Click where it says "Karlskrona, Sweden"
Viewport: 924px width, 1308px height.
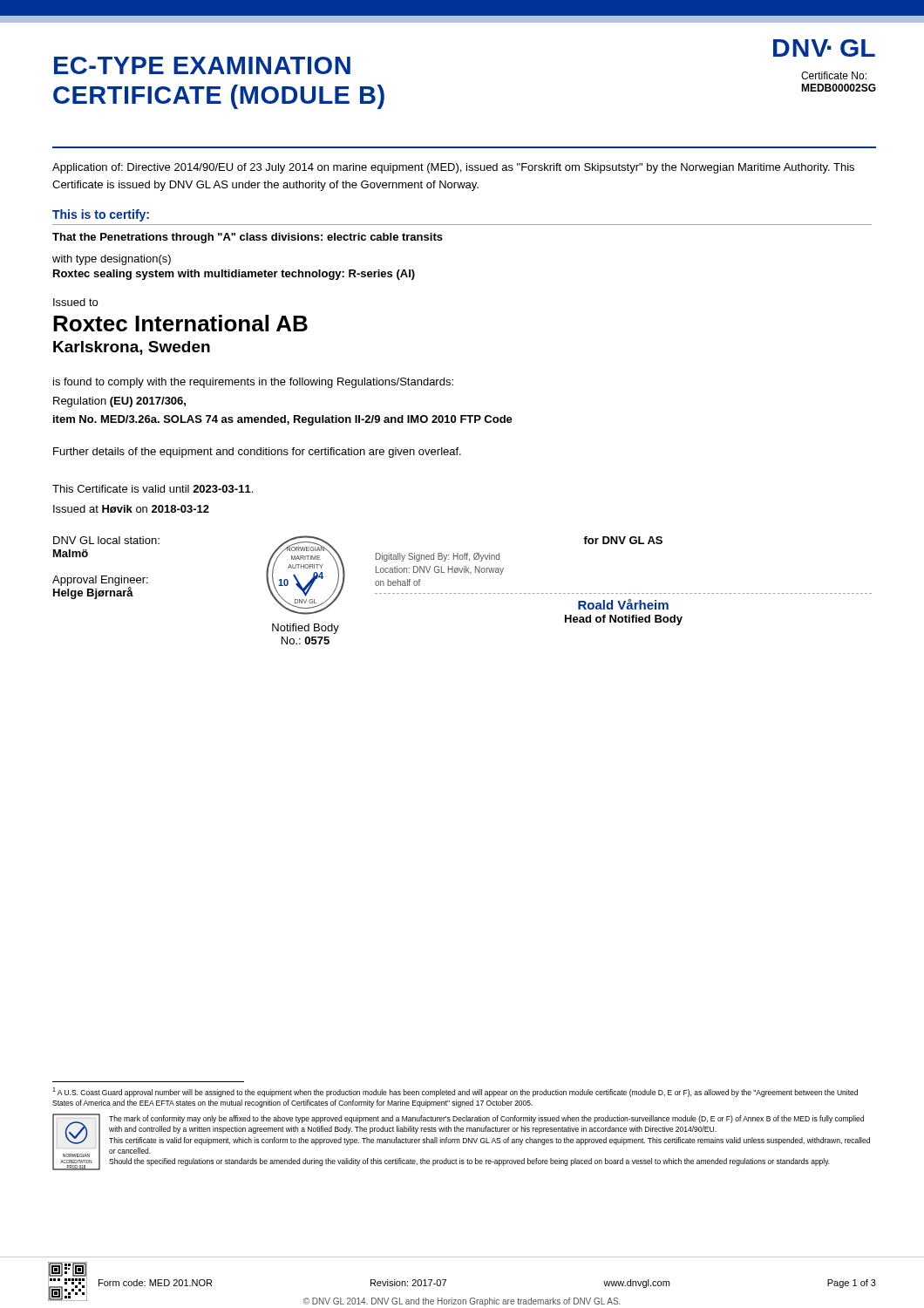pyautogui.click(x=131, y=347)
